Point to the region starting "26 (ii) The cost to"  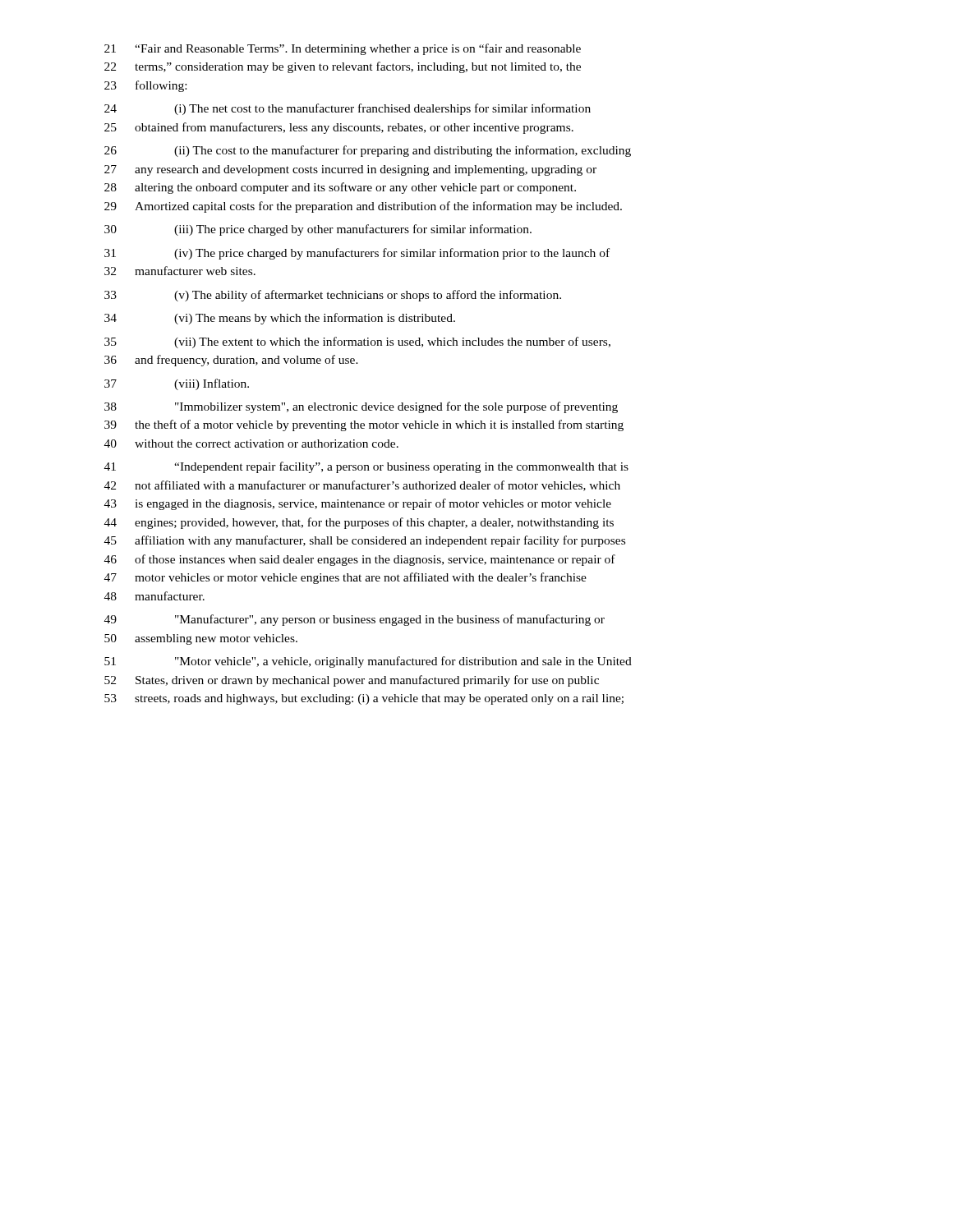[485, 178]
